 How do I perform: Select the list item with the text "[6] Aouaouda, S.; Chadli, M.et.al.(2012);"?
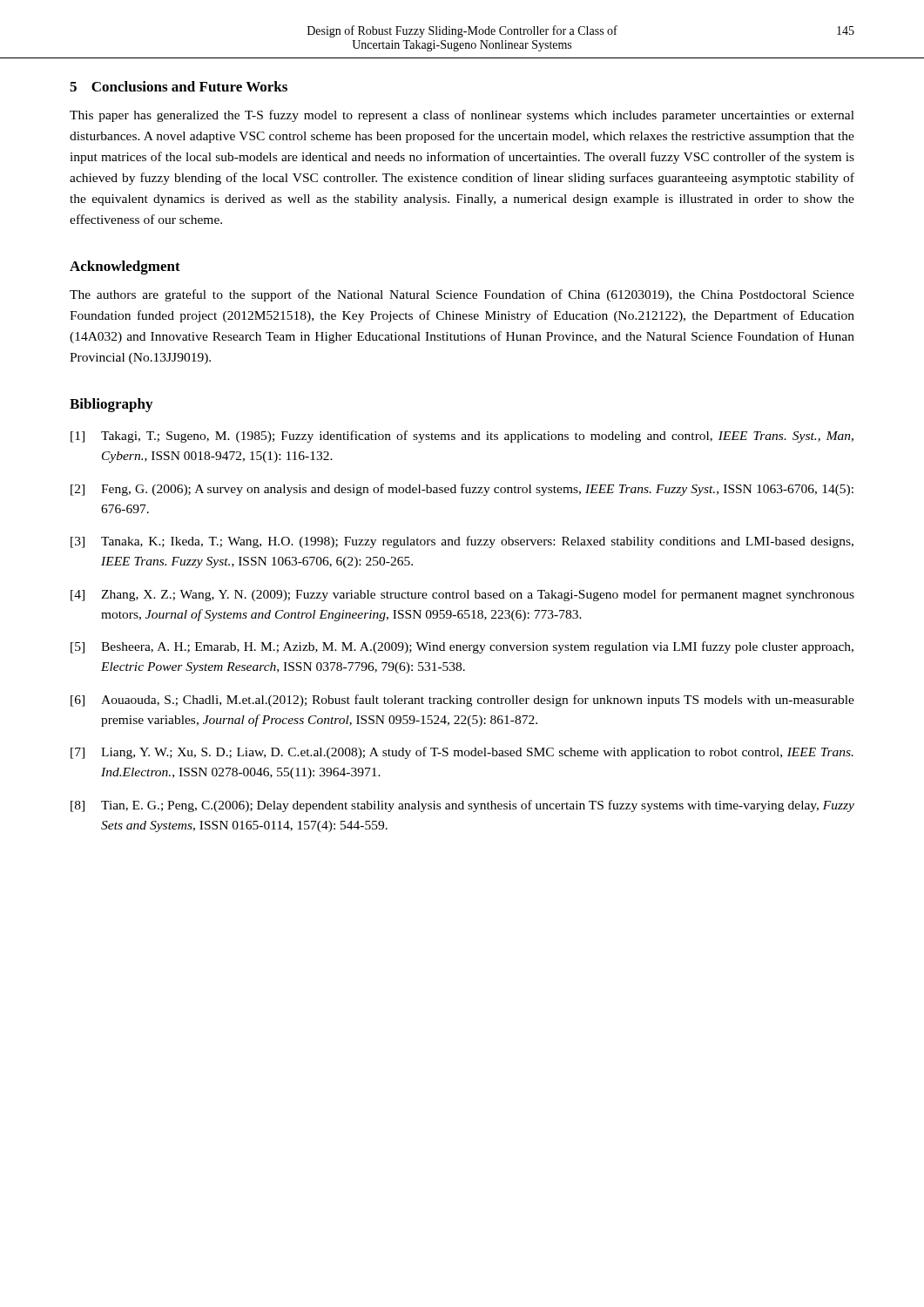click(x=462, y=709)
